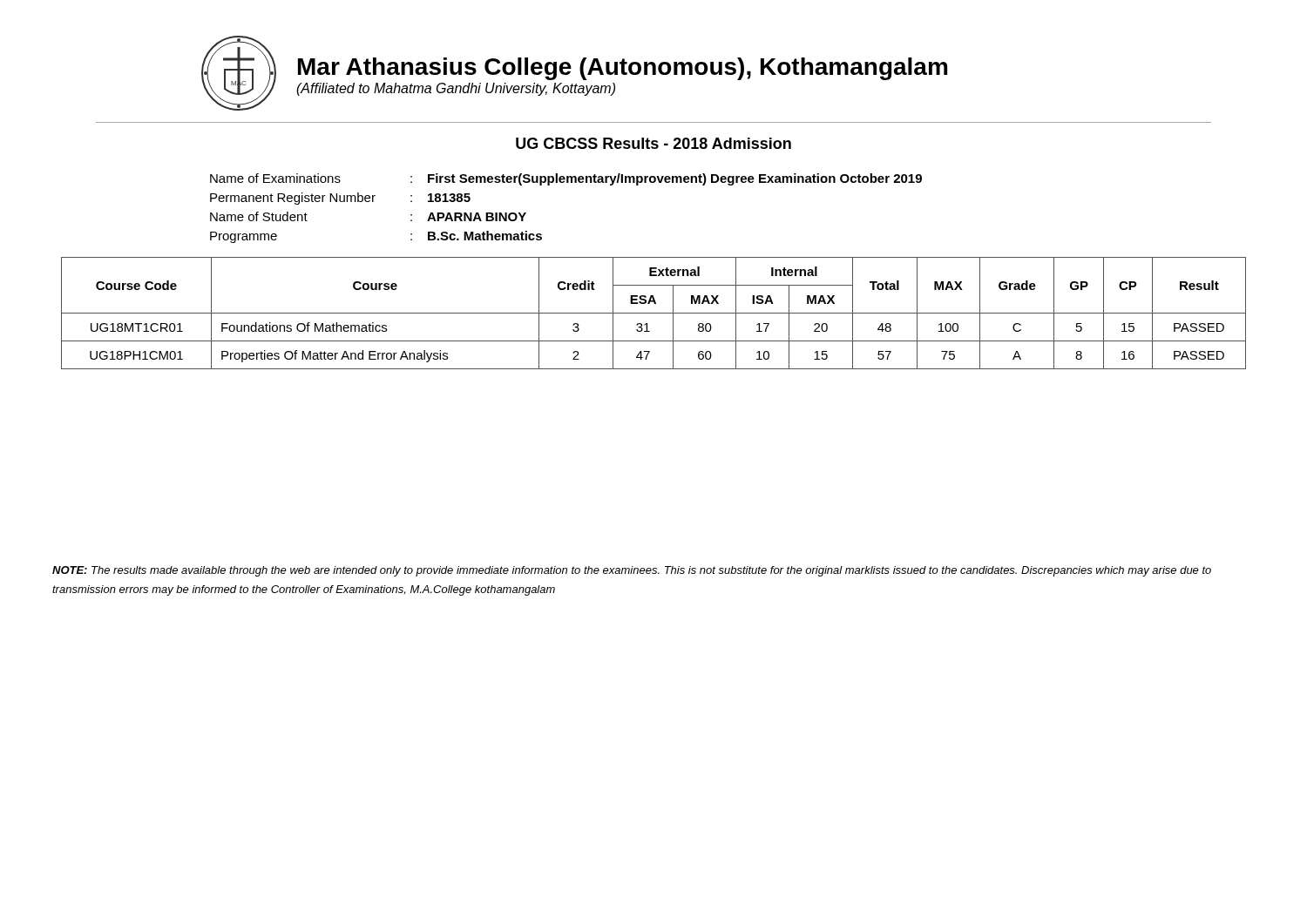This screenshot has width=1307, height=924.
Task: Select the text block starting "(Affiliated to Mahatma Gandhi University, Kottayam)"
Action: 456,88
